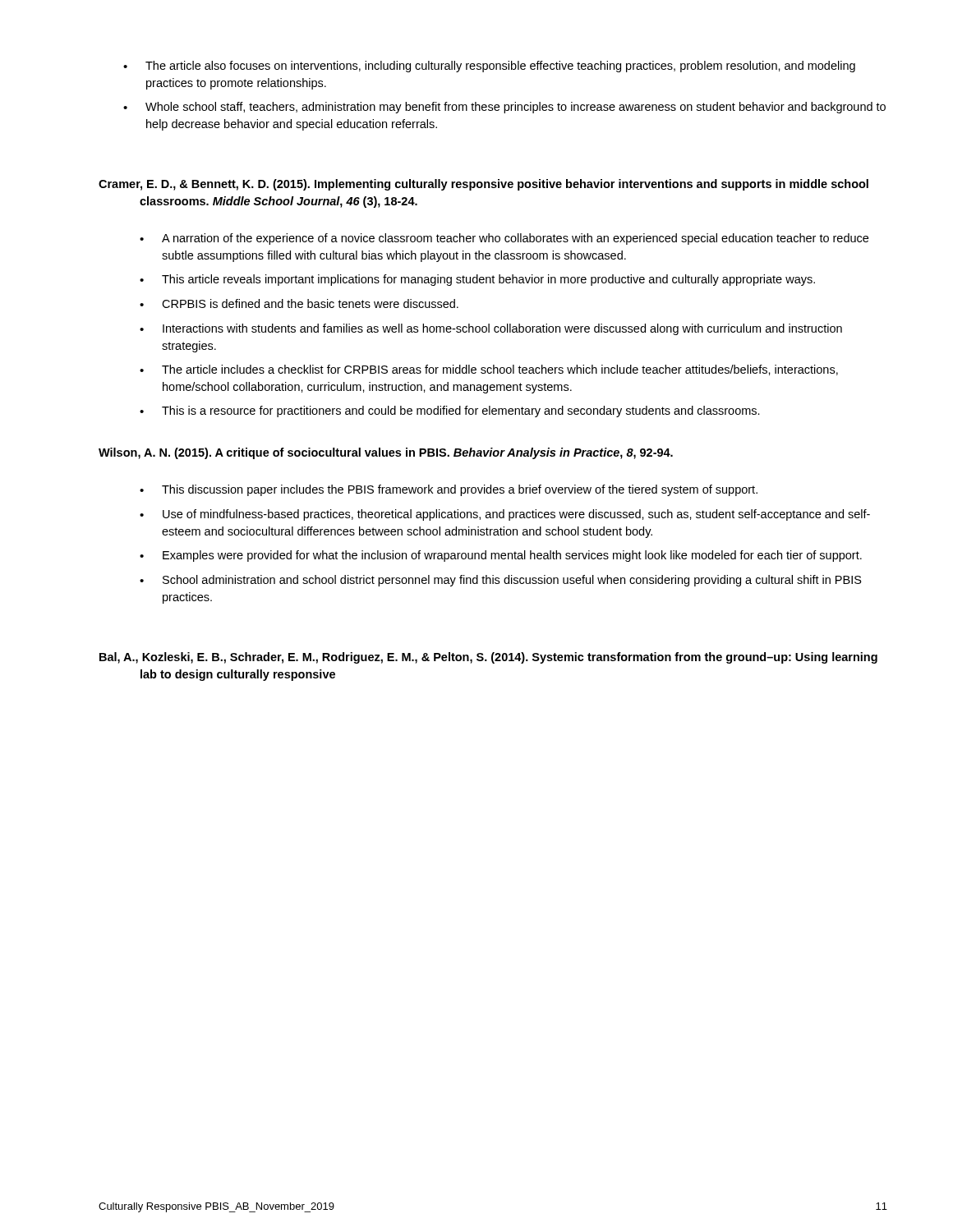The image size is (953, 1232).
Task: Point to the text starting "Cramer, E. D.,"
Action: coord(484,193)
